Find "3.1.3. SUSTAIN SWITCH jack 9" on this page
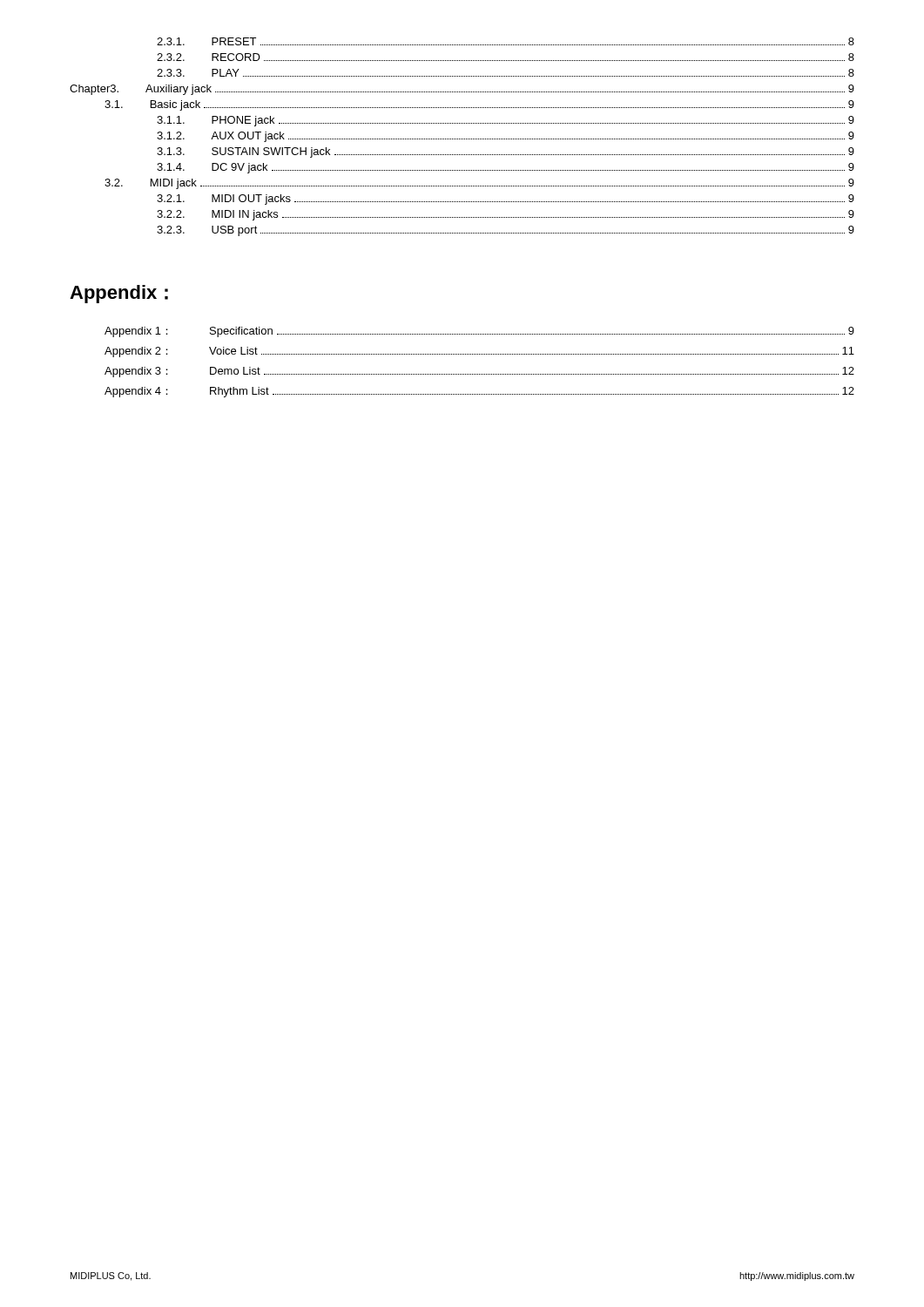This screenshot has height=1307, width=924. (506, 151)
